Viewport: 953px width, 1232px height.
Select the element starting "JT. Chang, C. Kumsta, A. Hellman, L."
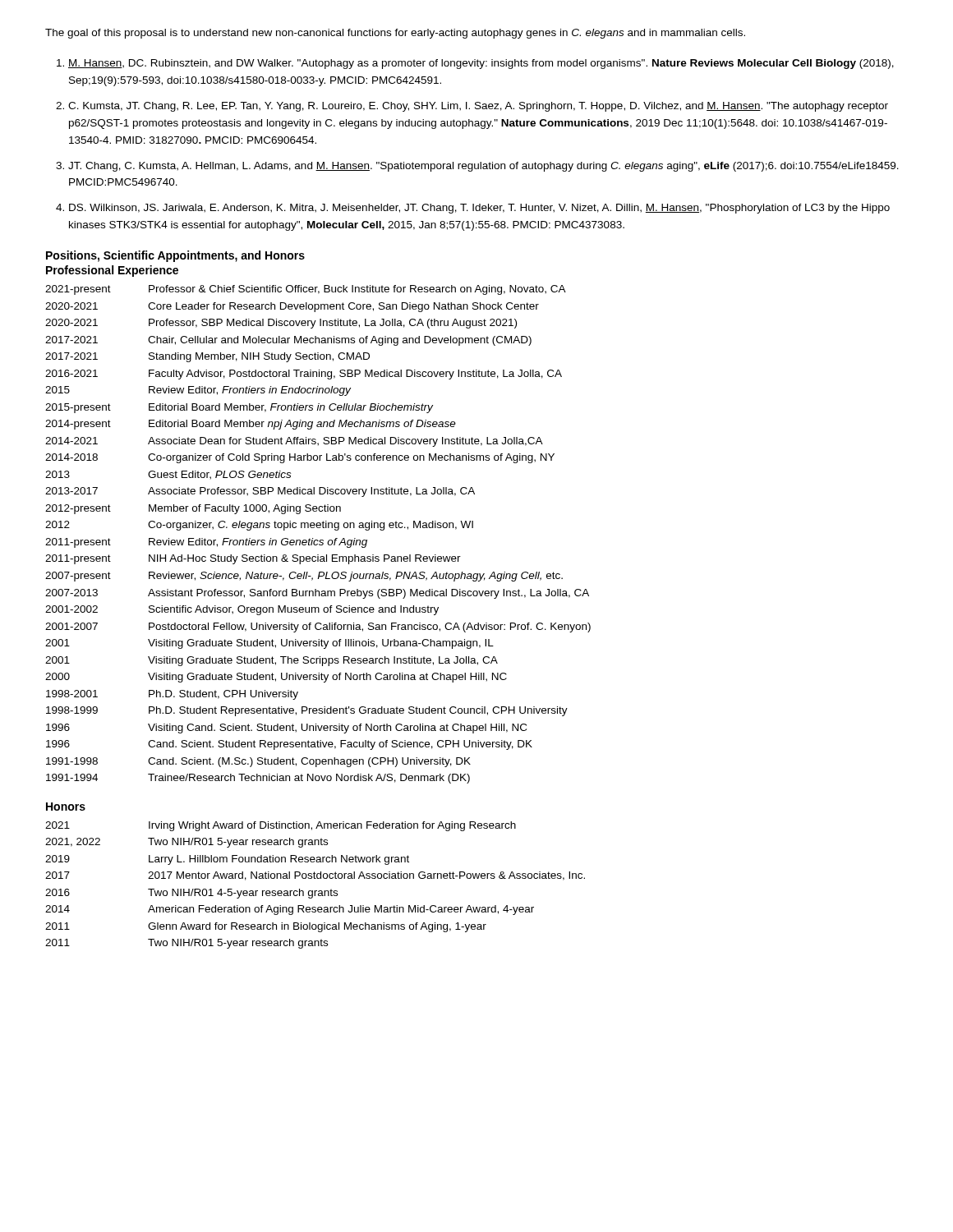point(488,175)
